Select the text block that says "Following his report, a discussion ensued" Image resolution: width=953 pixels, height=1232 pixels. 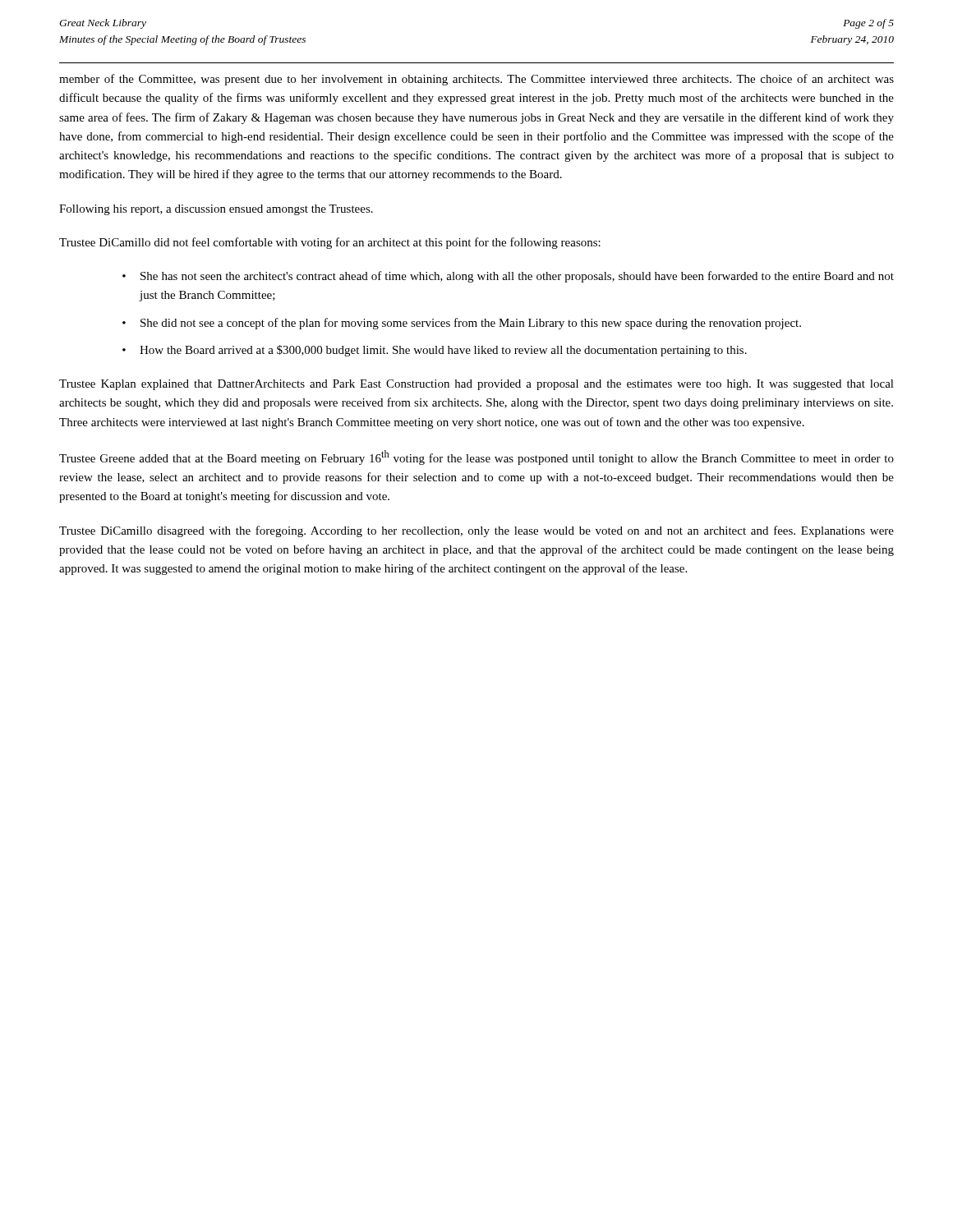click(x=216, y=208)
